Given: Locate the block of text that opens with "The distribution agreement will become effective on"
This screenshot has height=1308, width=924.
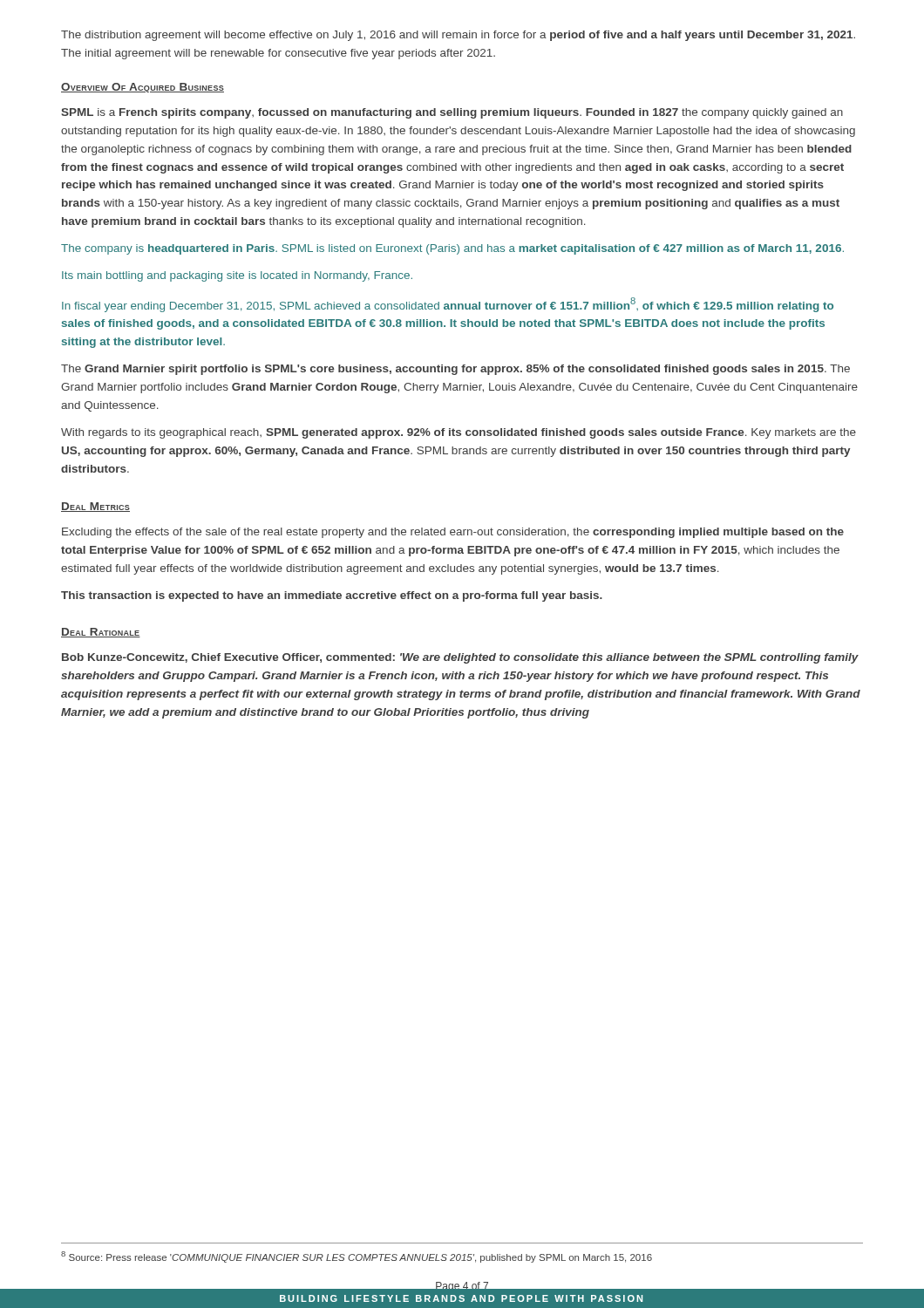Looking at the screenshot, I should pyautogui.click(x=462, y=44).
